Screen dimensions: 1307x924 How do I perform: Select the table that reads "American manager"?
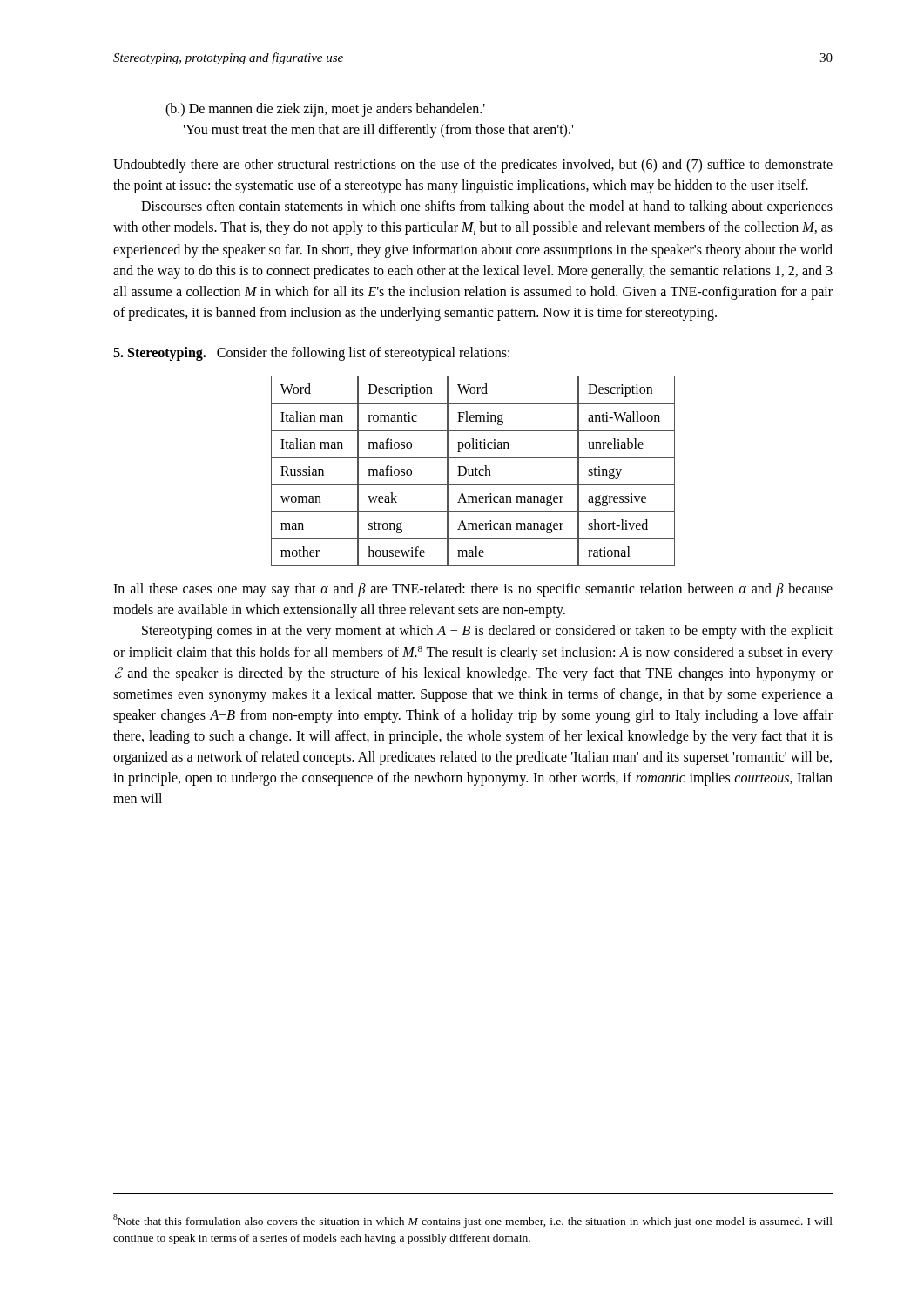[473, 471]
